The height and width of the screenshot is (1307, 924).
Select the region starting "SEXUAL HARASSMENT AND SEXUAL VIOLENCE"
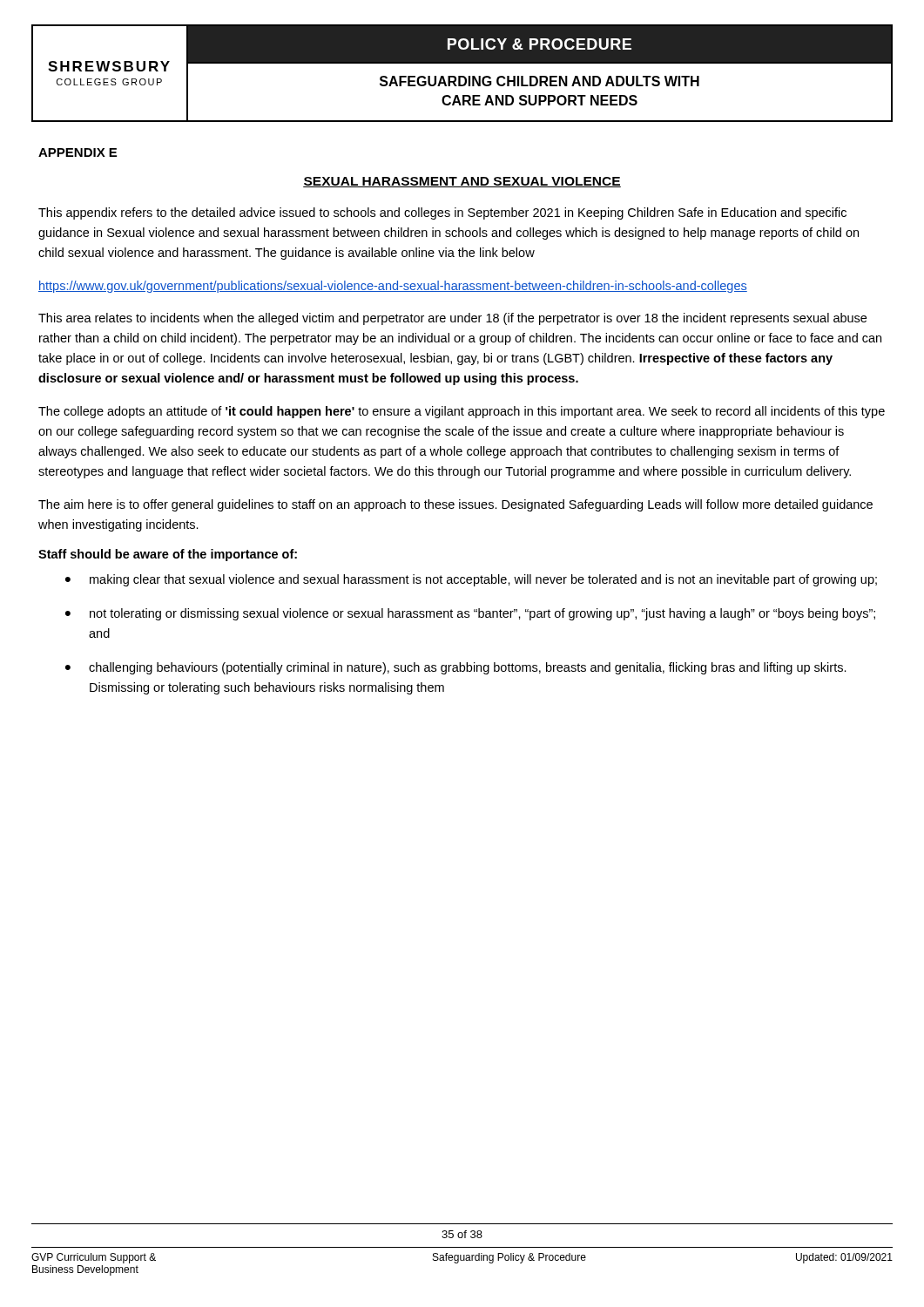coord(462,181)
